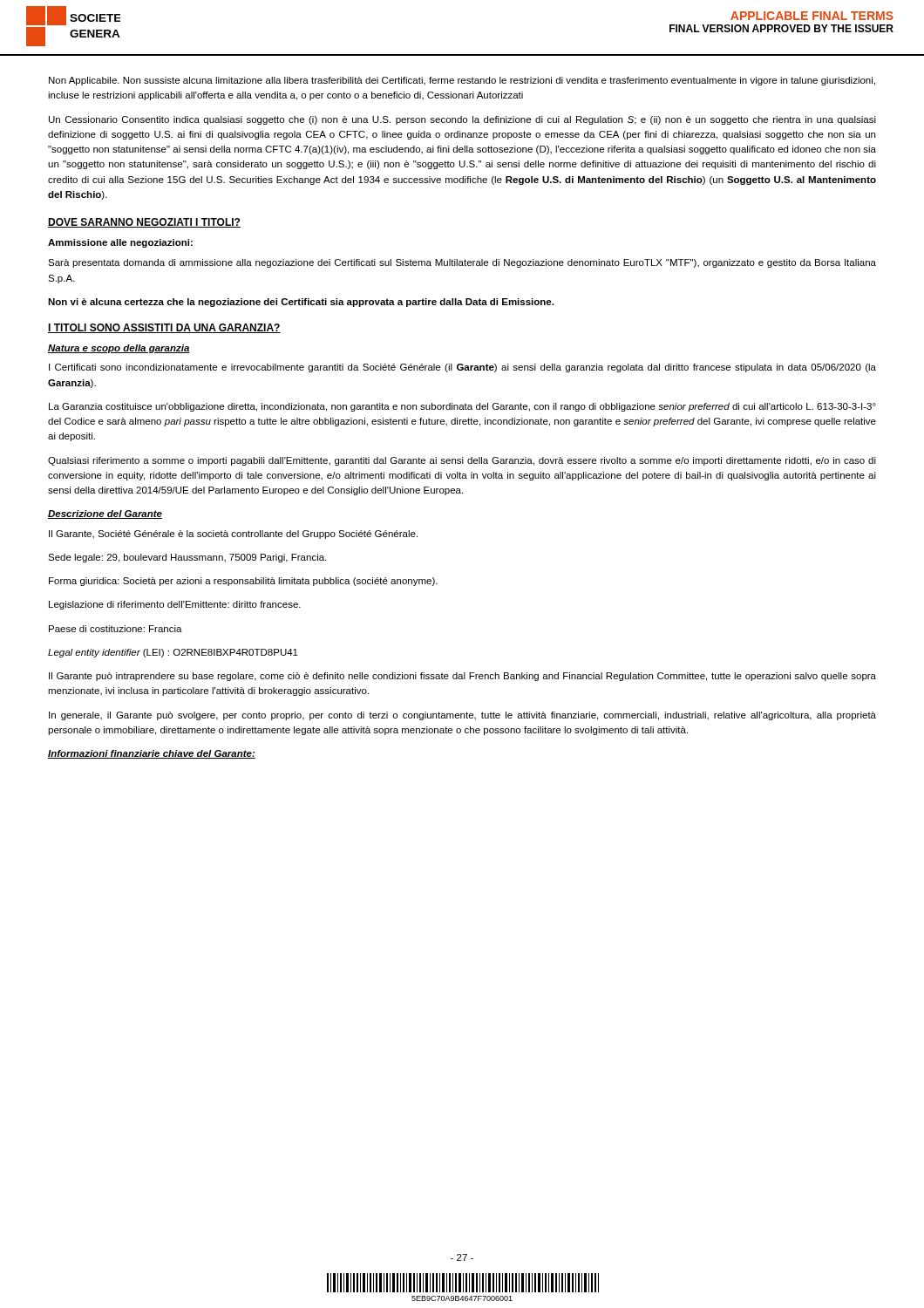The width and height of the screenshot is (924, 1308).
Task: Find the block on this page that starts "Sede legale: 29, boulevard Haussmann,"
Action: 188,557
